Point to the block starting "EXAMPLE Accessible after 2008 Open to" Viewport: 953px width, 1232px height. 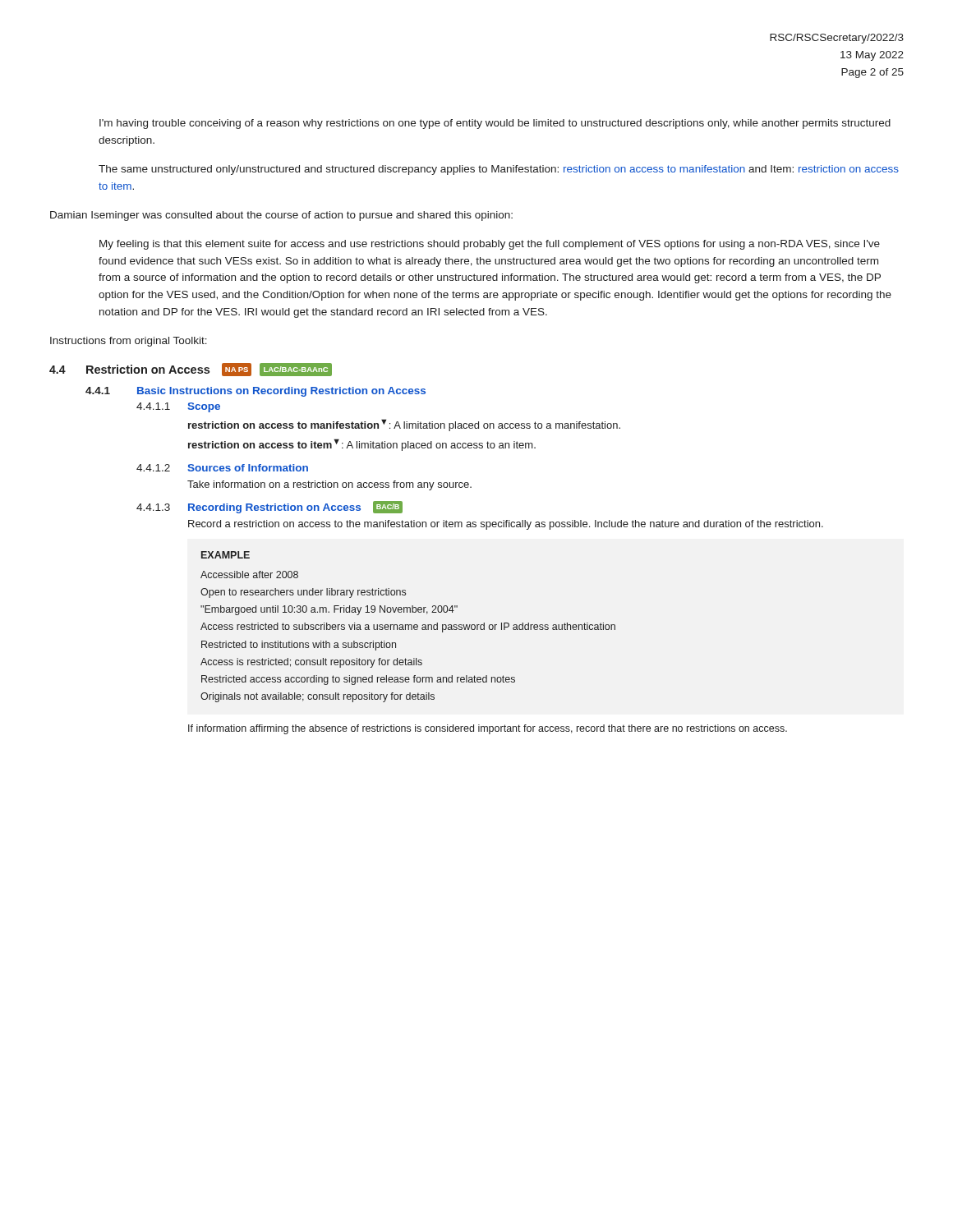point(546,627)
